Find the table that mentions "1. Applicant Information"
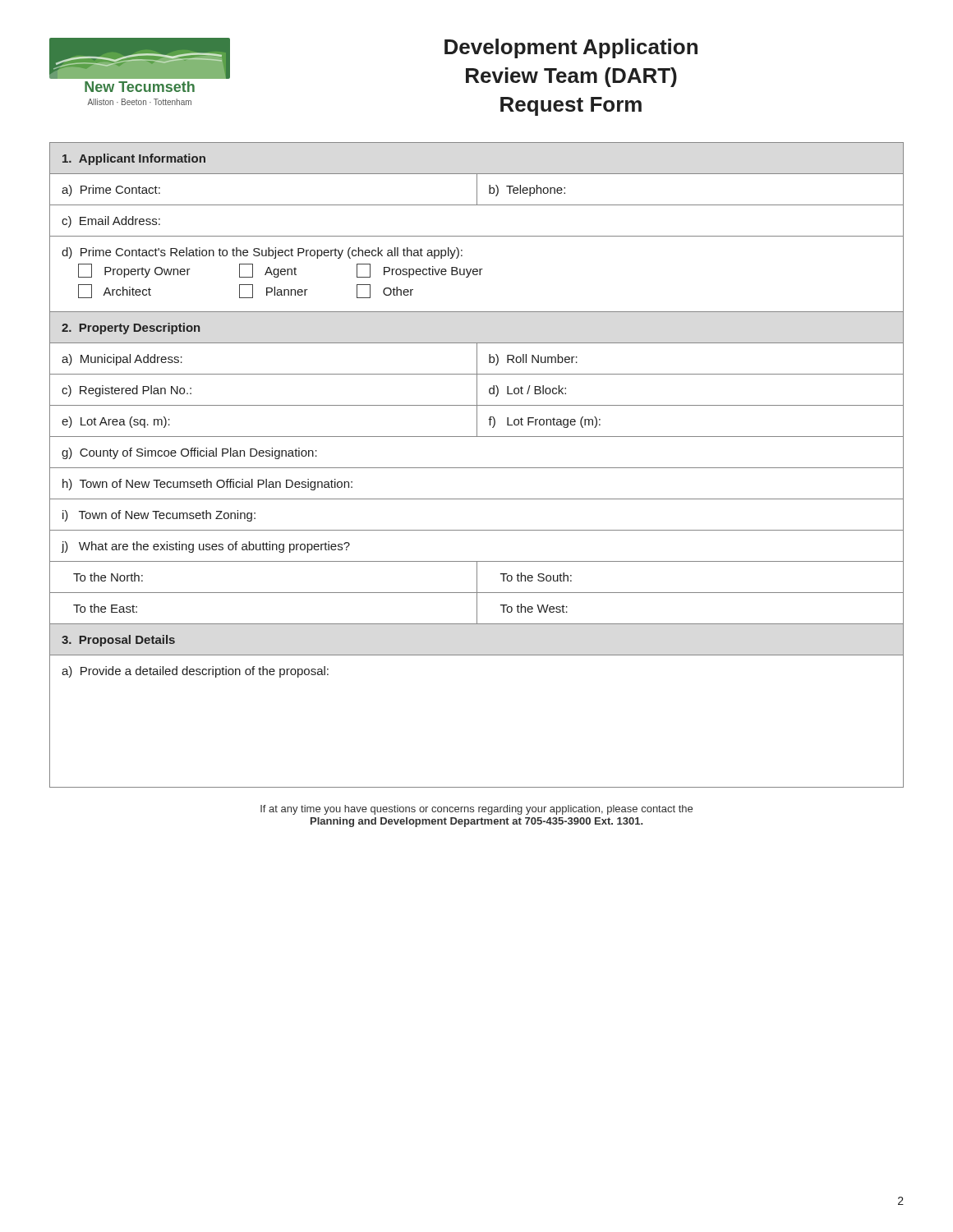 (476, 465)
